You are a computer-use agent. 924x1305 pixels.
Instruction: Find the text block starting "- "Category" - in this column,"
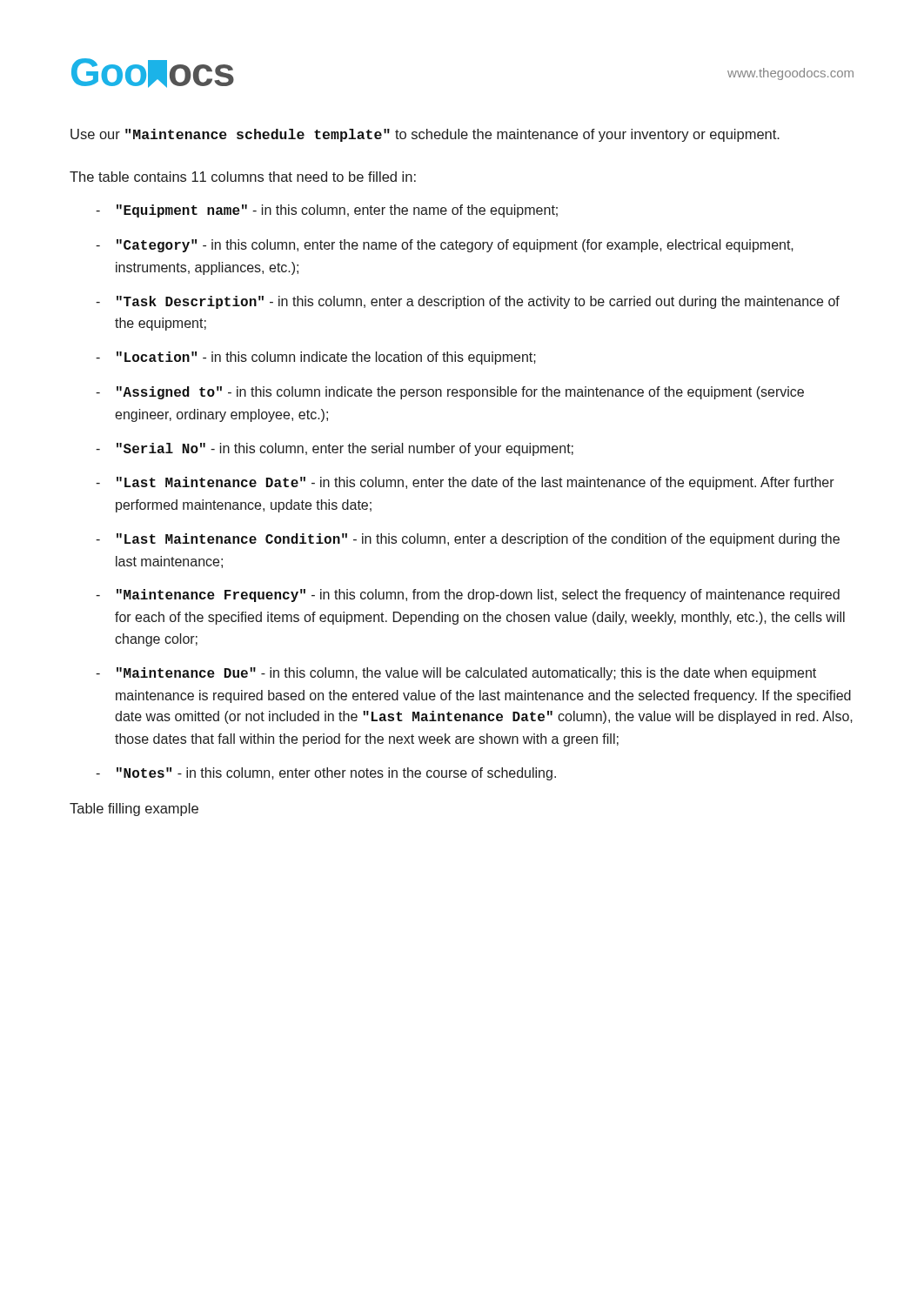click(475, 257)
